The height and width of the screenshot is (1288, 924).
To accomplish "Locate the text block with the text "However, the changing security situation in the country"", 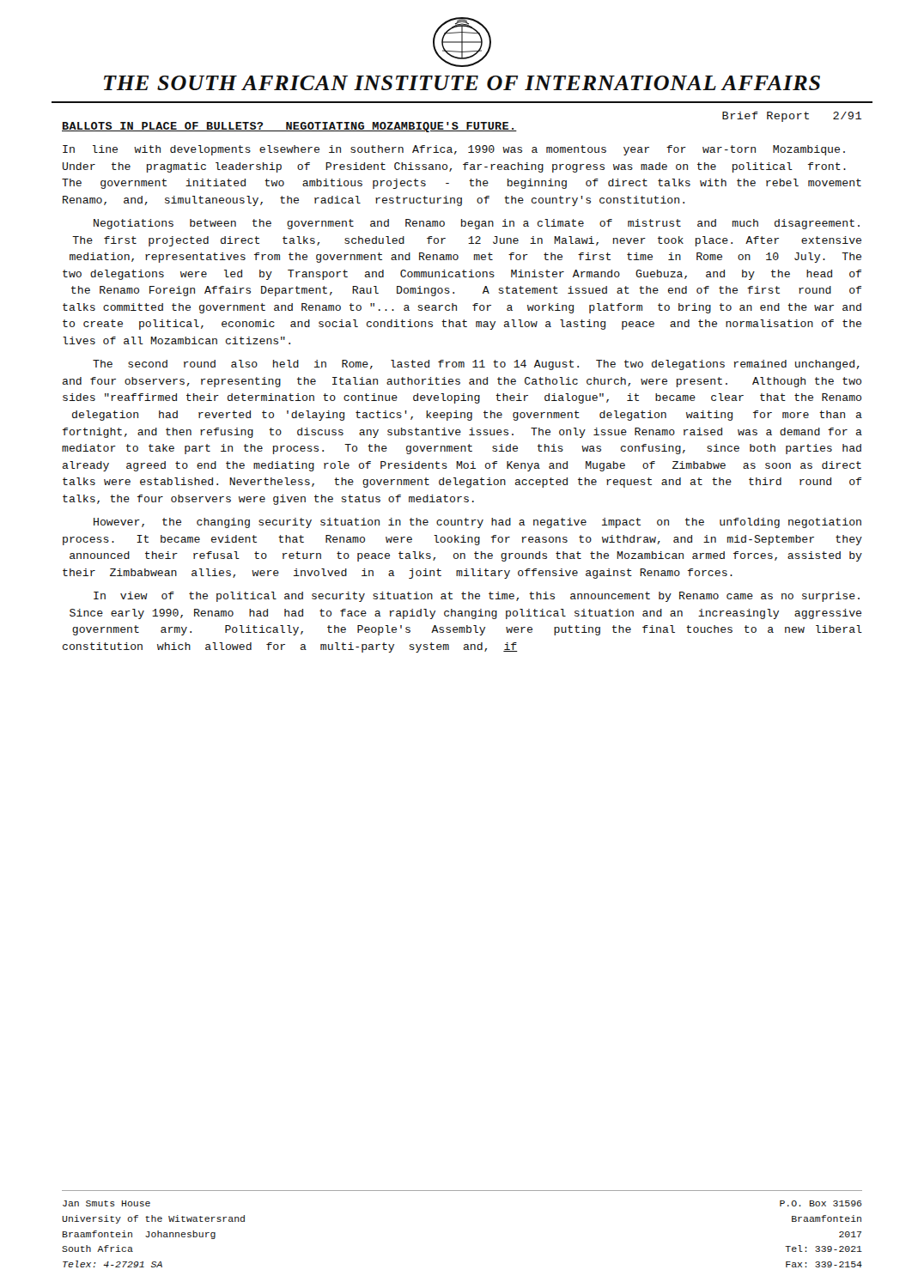I will (462, 548).
